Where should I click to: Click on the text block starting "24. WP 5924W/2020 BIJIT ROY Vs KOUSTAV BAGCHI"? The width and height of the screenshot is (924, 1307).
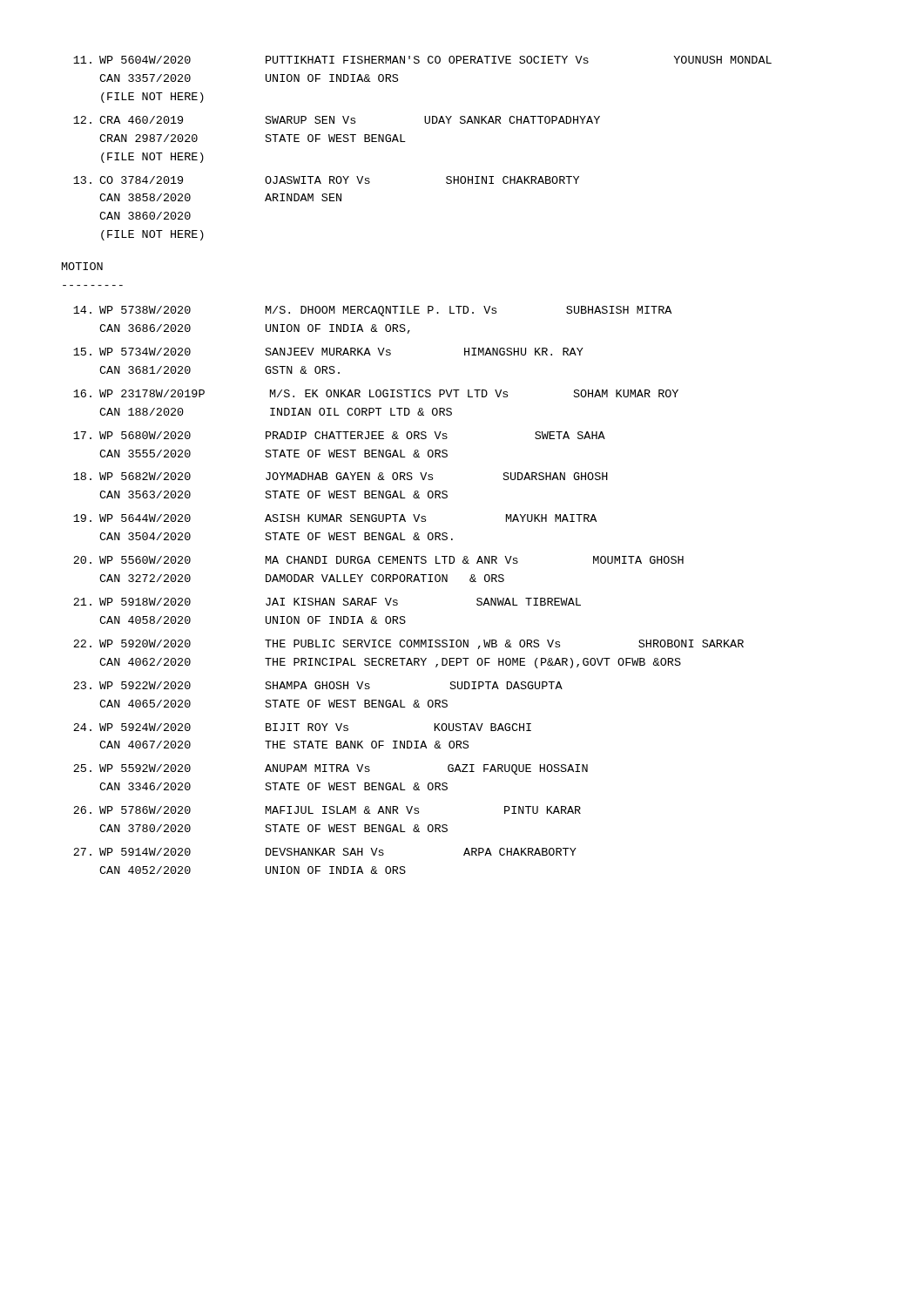(x=297, y=737)
